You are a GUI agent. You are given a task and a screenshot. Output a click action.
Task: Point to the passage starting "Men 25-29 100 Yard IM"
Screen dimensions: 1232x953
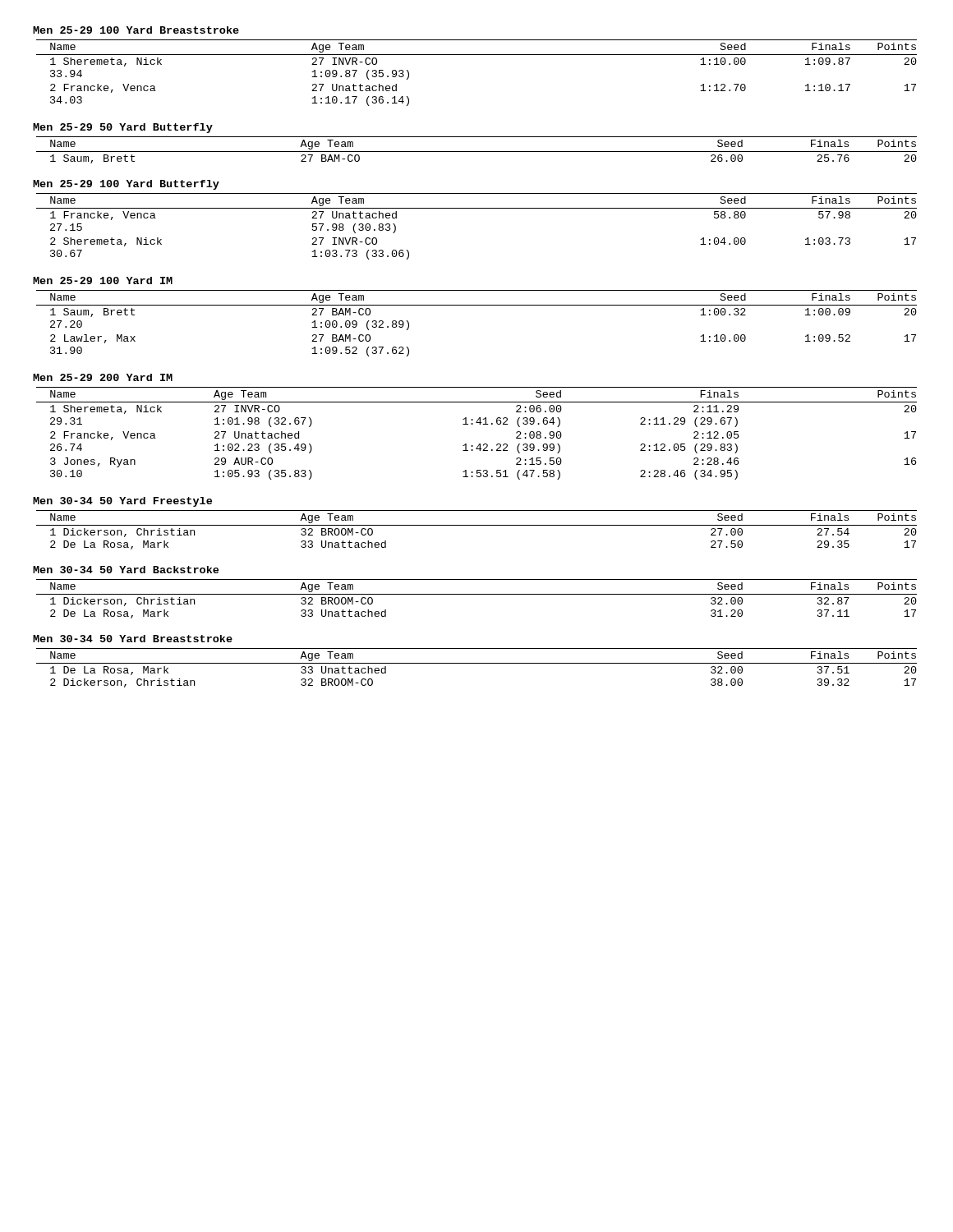tap(103, 281)
